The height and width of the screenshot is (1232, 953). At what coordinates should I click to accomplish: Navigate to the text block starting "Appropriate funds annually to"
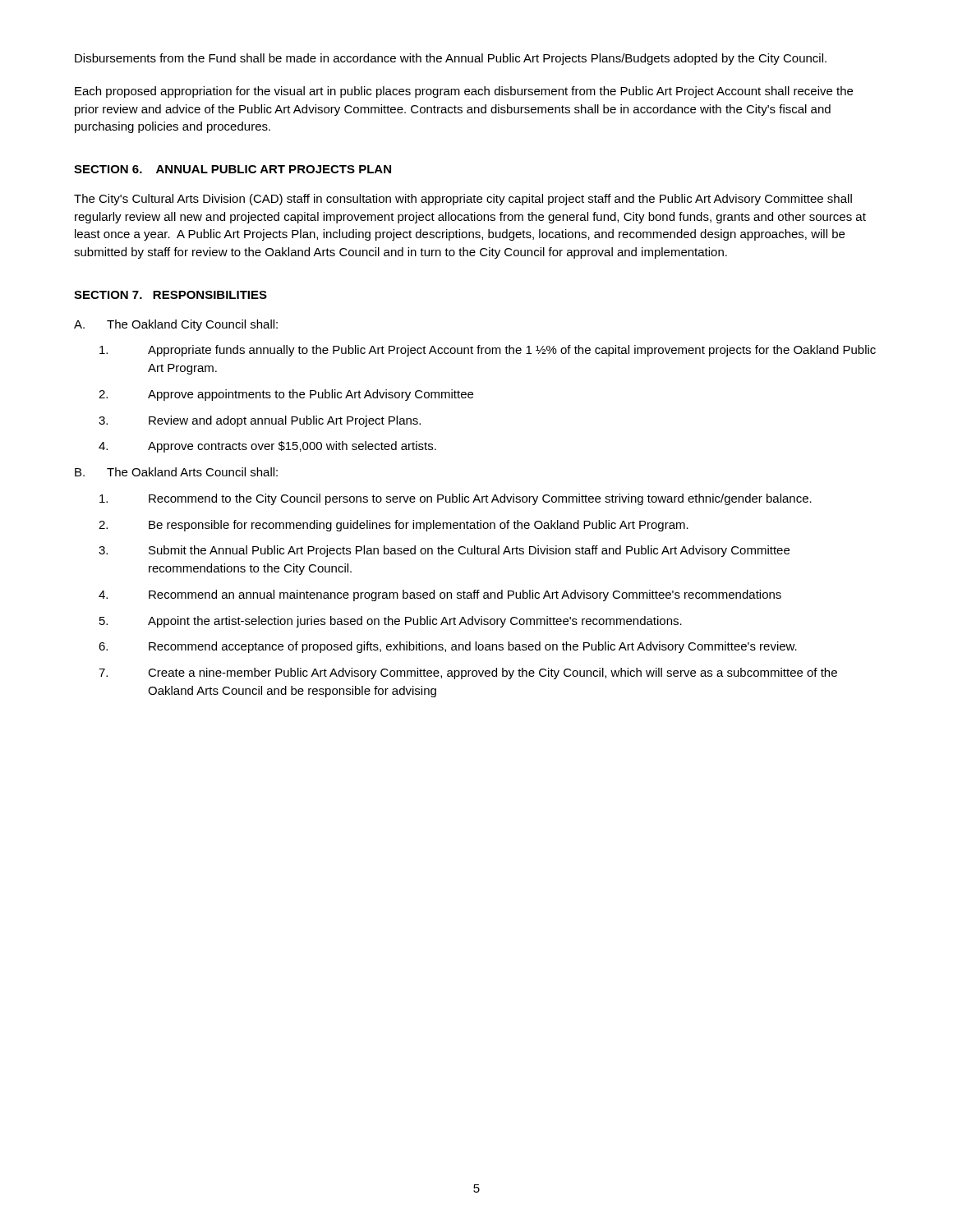coord(476,359)
